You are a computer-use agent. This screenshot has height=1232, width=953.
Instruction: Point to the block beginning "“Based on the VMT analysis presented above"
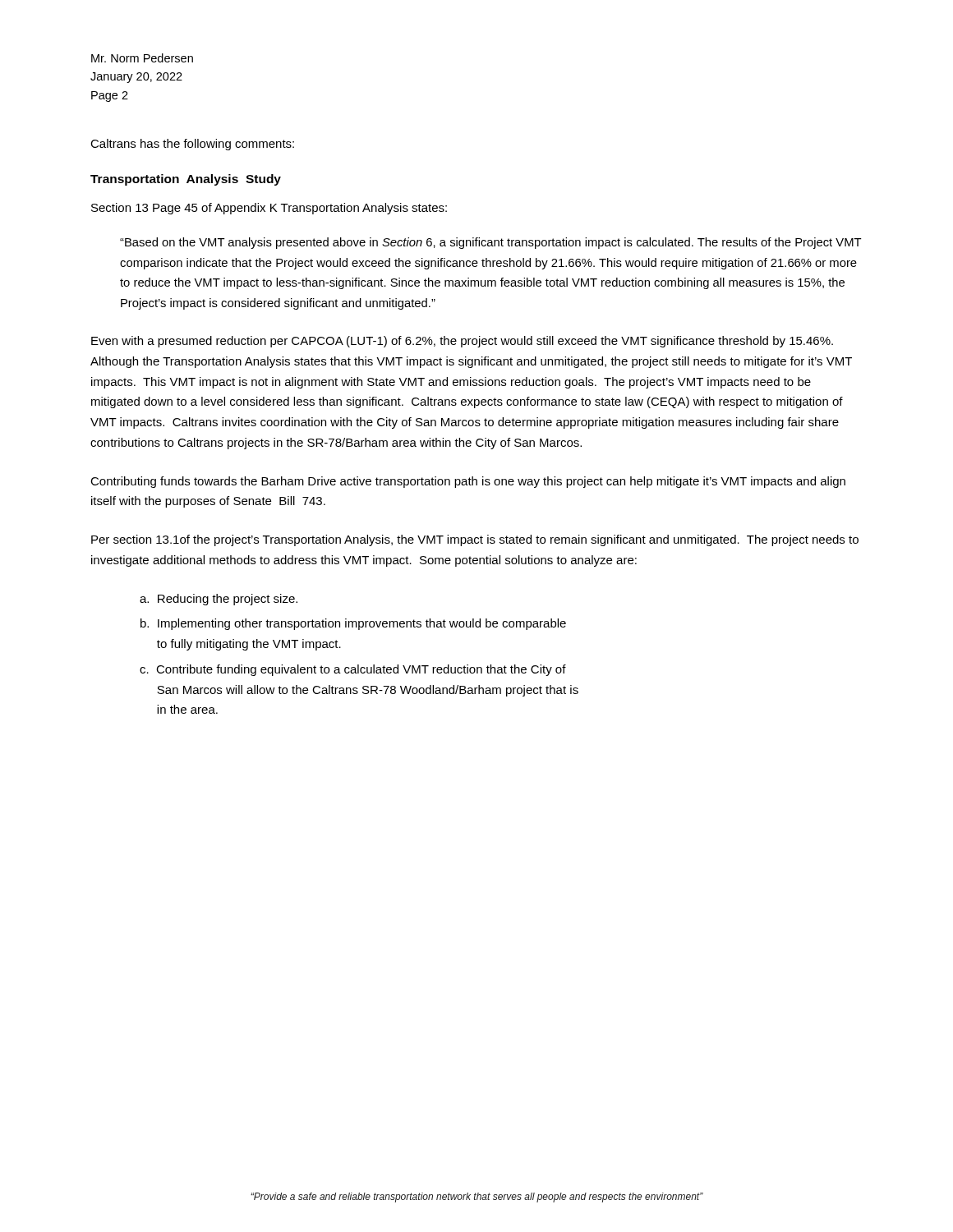click(x=491, y=273)
